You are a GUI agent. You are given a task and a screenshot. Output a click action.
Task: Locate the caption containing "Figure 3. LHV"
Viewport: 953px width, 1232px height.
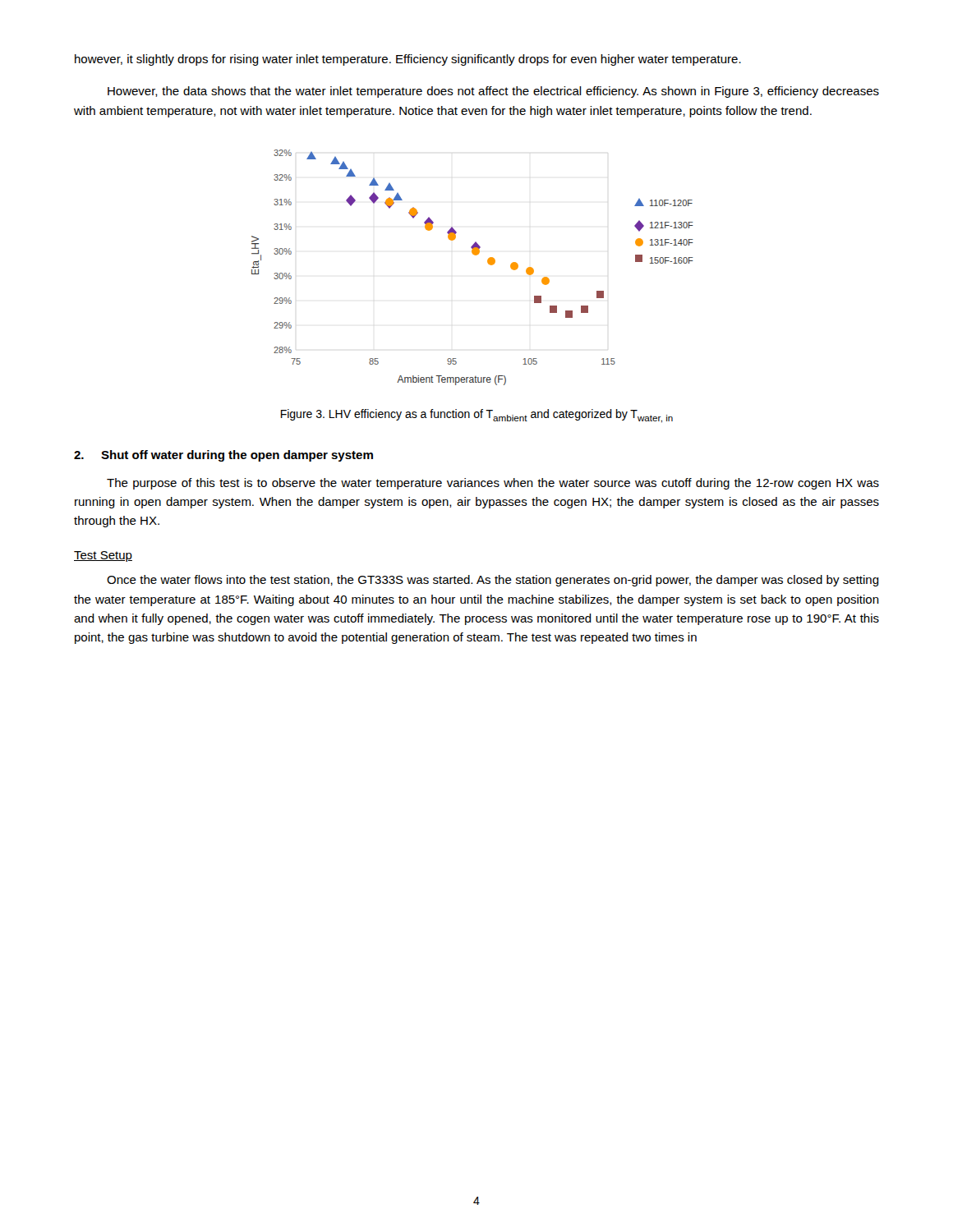(x=476, y=415)
